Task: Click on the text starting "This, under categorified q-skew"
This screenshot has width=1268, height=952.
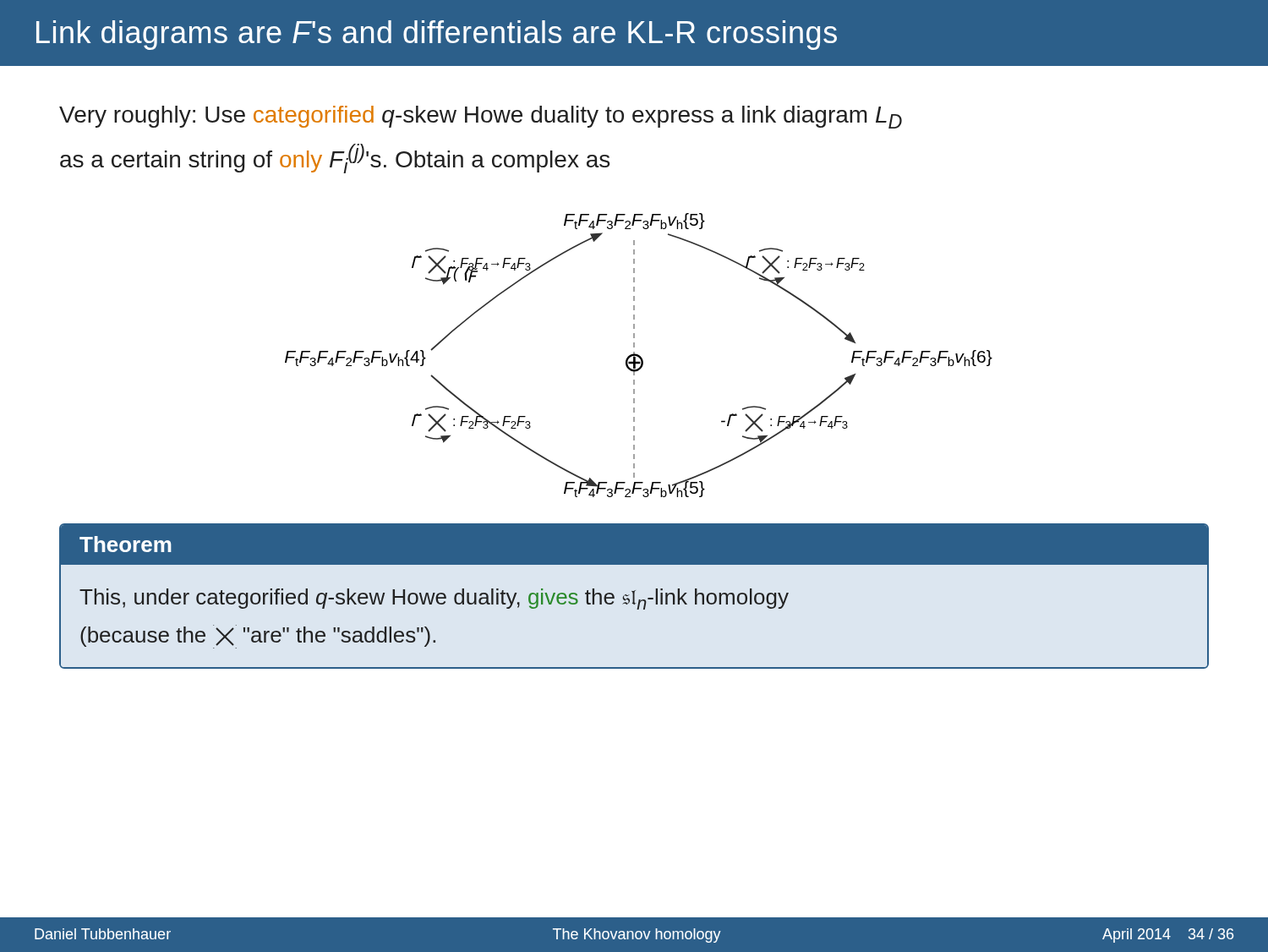Action: [x=434, y=616]
